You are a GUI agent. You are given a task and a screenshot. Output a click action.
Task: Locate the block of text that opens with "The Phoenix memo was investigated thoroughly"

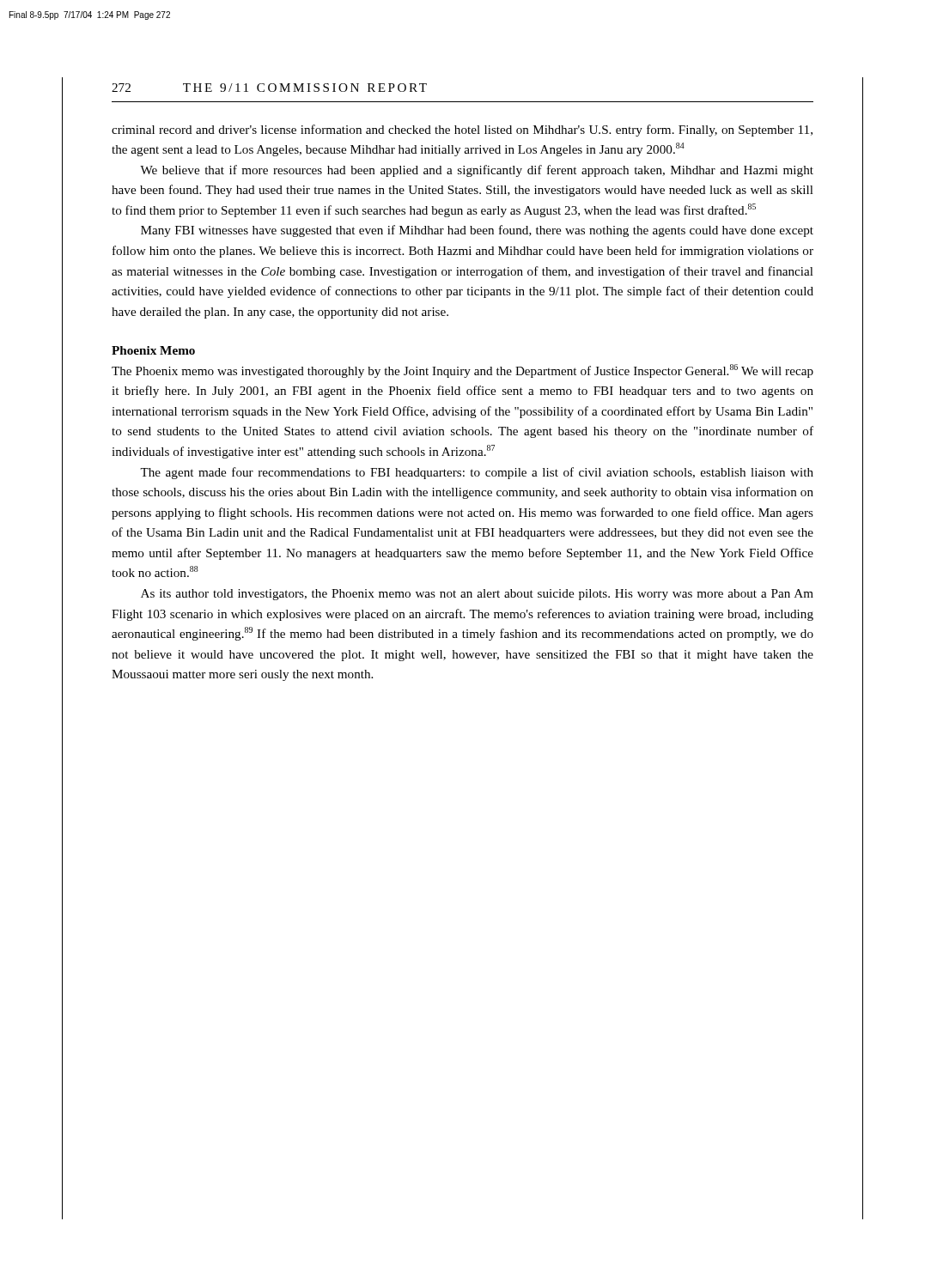pyautogui.click(x=462, y=410)
